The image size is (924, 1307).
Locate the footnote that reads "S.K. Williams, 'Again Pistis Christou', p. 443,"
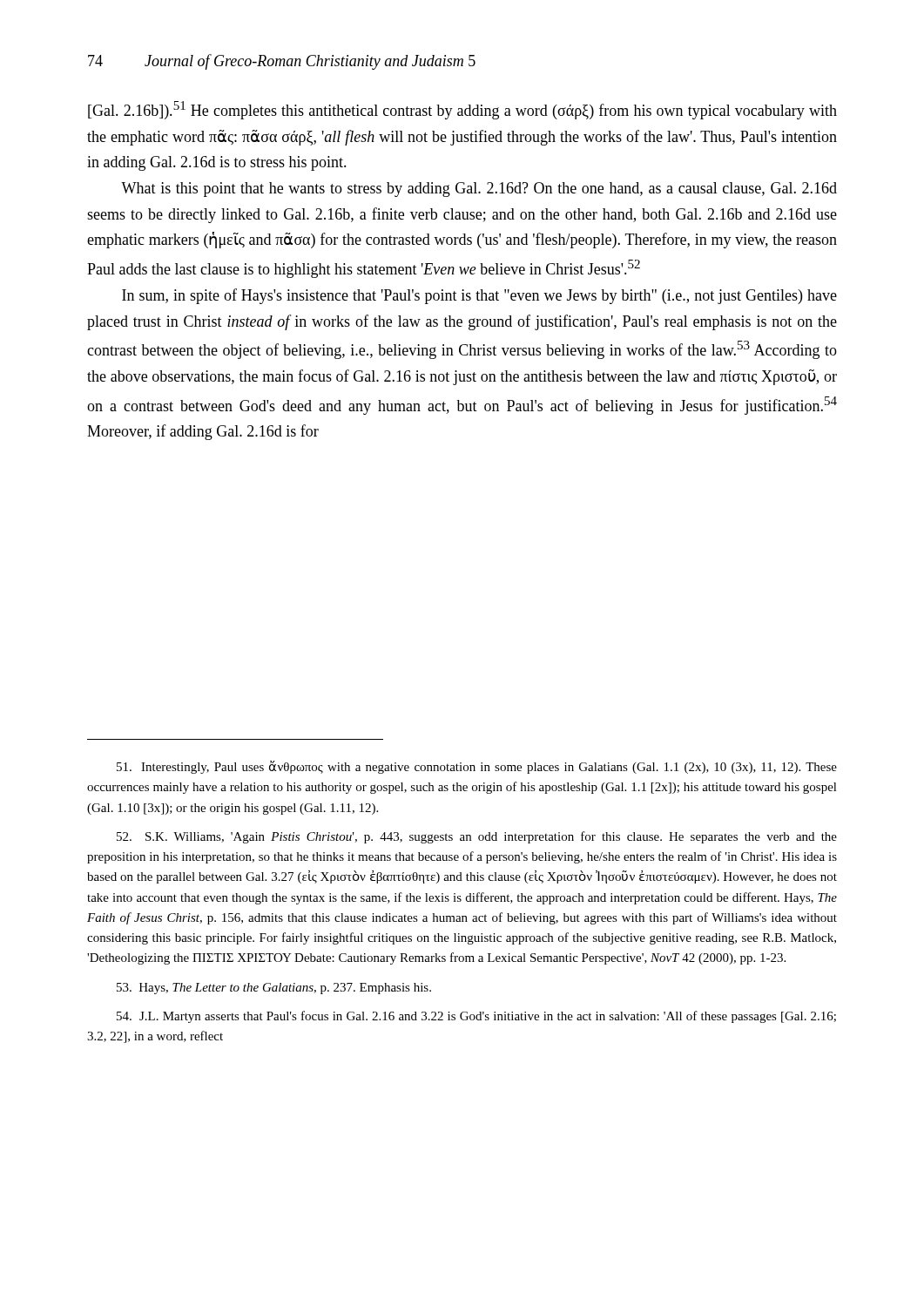[462, 897]
